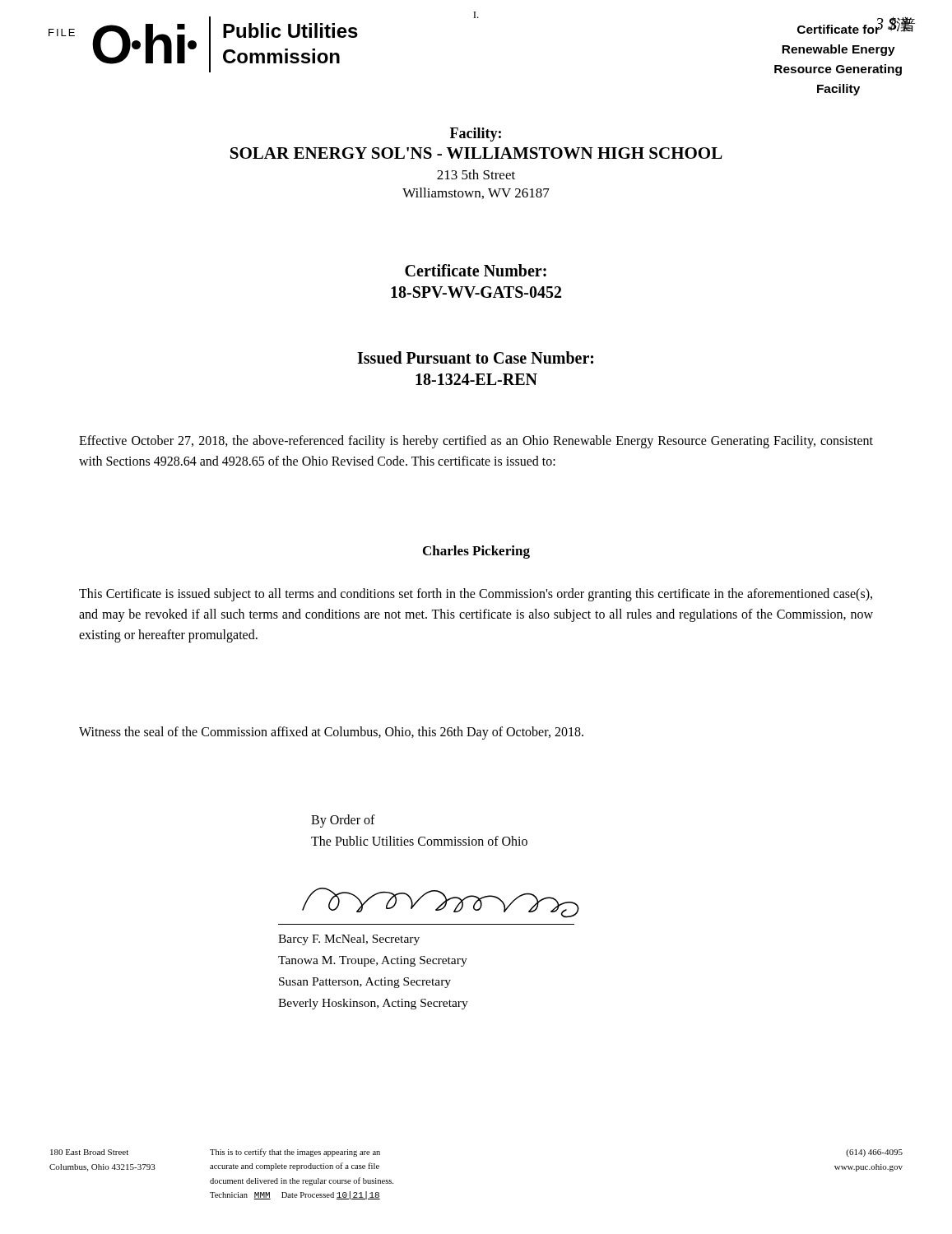Viewport: 952px width, 1234px height.
Task: Find the text block containing "Effective October 27, 2018, the above-referenced"
Action: [476, 451]
